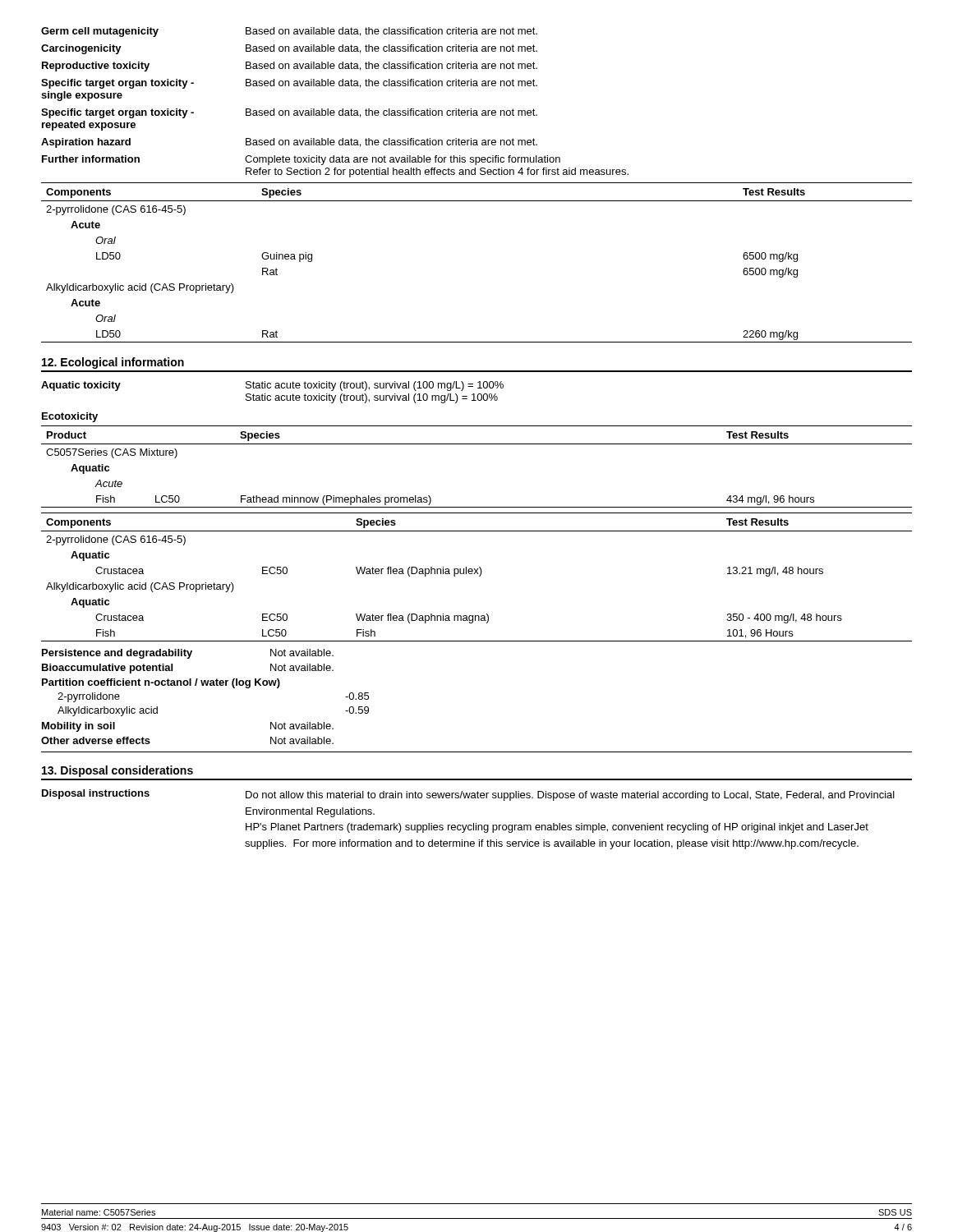Locate the block of text that opens with "Germ cell mutagenicity Based on available data,"
The height and width of the screenshot is (1232, 953).
[476, 31]
